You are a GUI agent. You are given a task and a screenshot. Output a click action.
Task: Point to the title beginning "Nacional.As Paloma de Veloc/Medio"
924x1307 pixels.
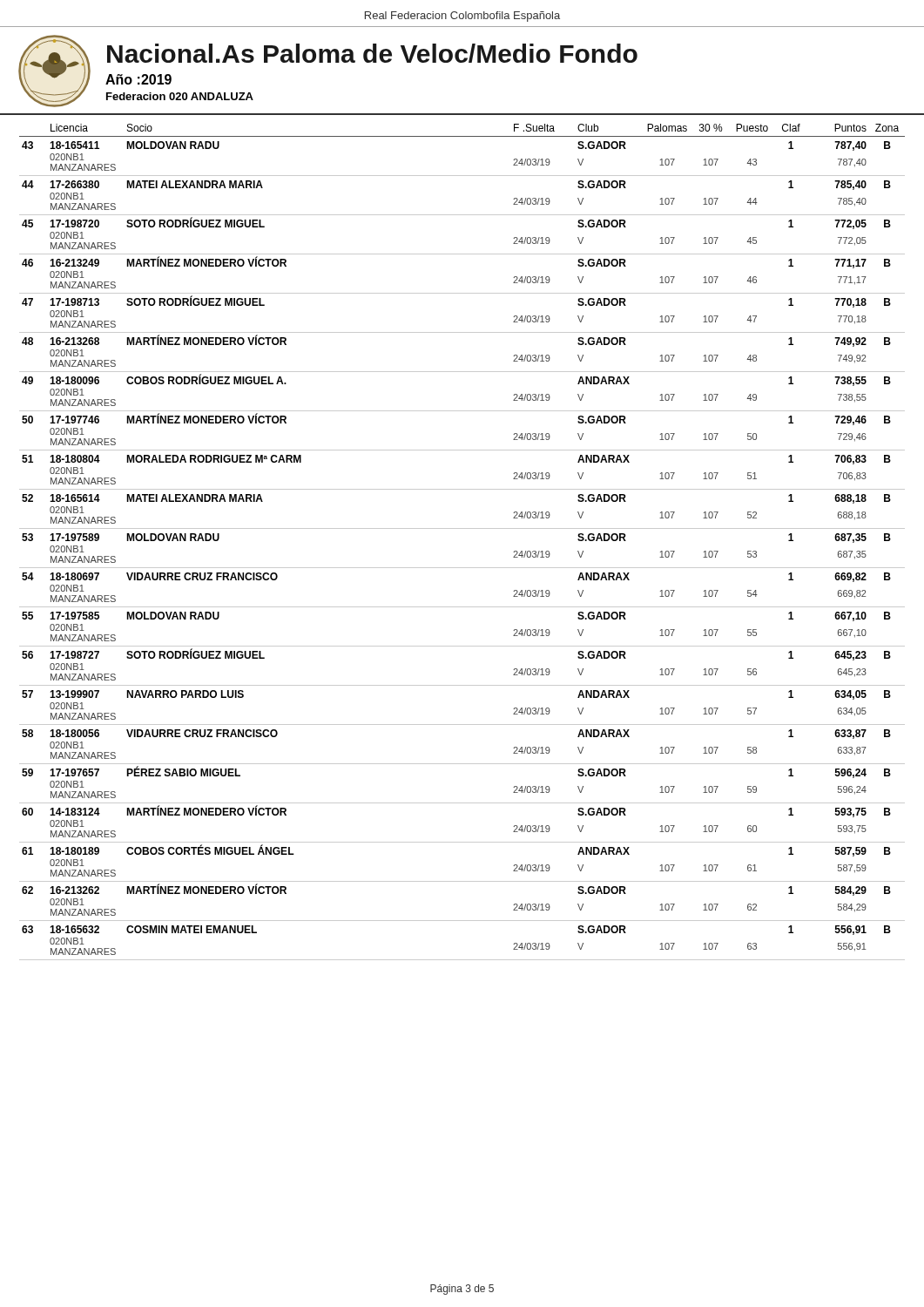(372, 54)
